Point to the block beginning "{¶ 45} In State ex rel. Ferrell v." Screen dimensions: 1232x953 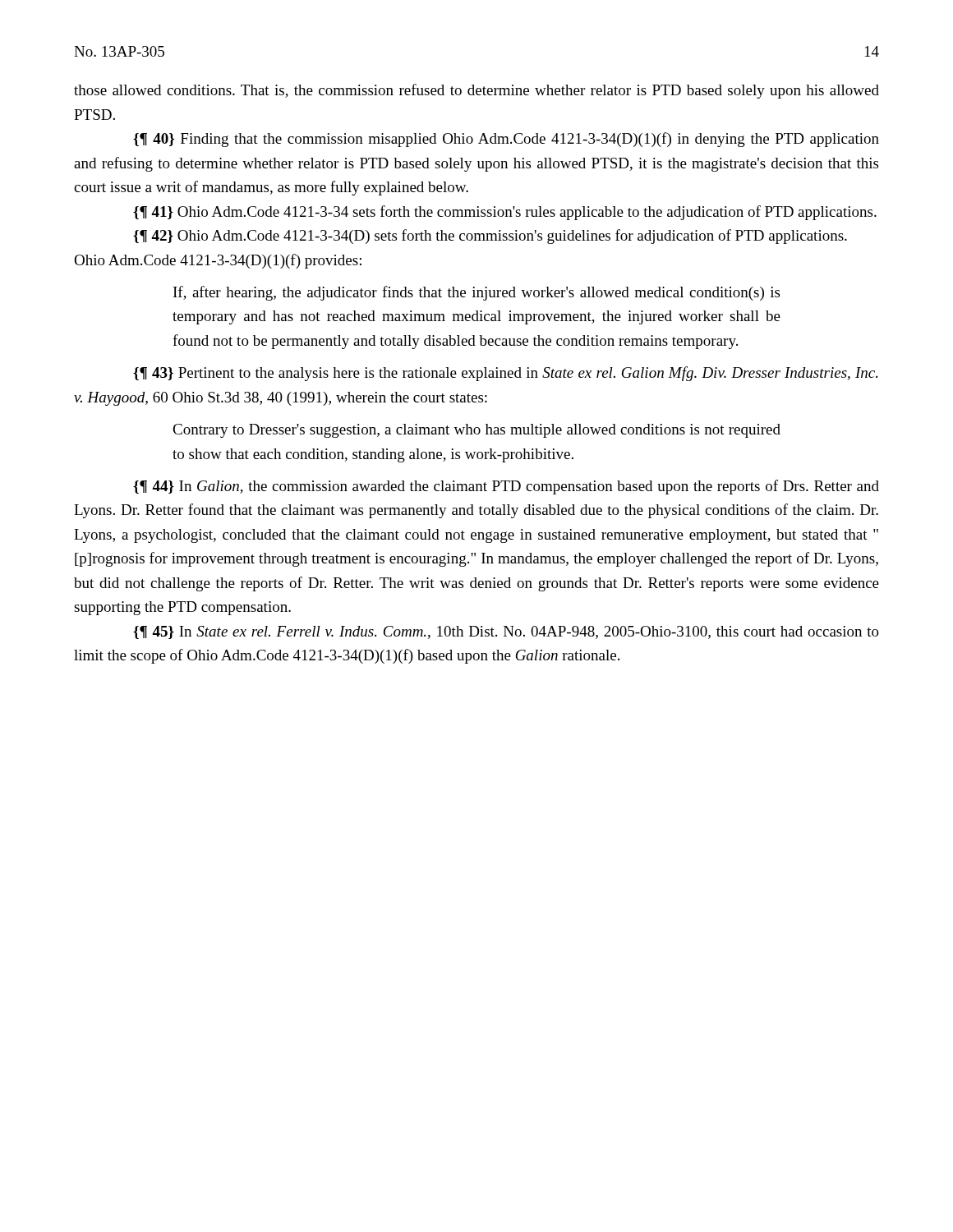point(476,643)
